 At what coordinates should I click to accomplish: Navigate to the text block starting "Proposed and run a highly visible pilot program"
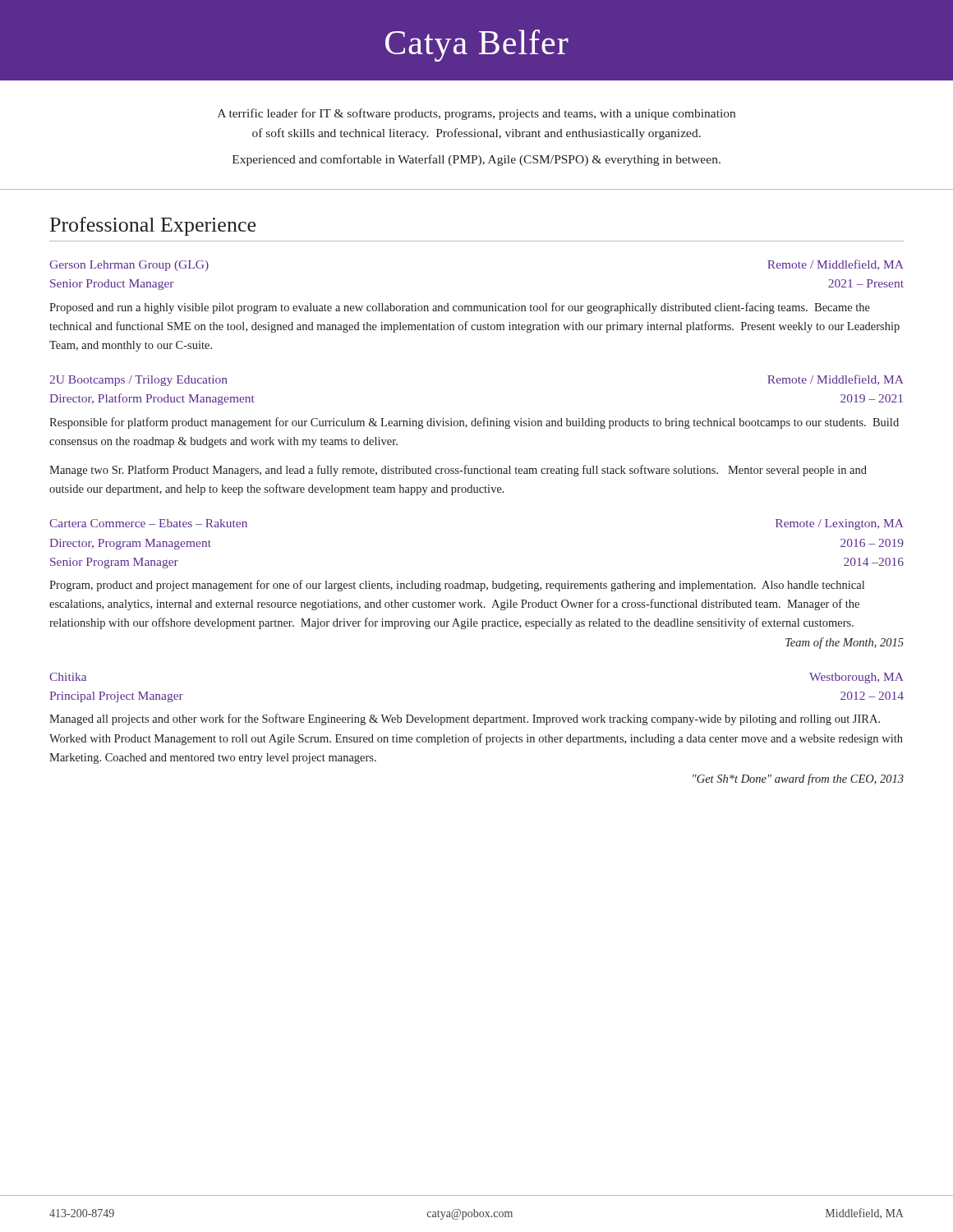tap(475, 326)
